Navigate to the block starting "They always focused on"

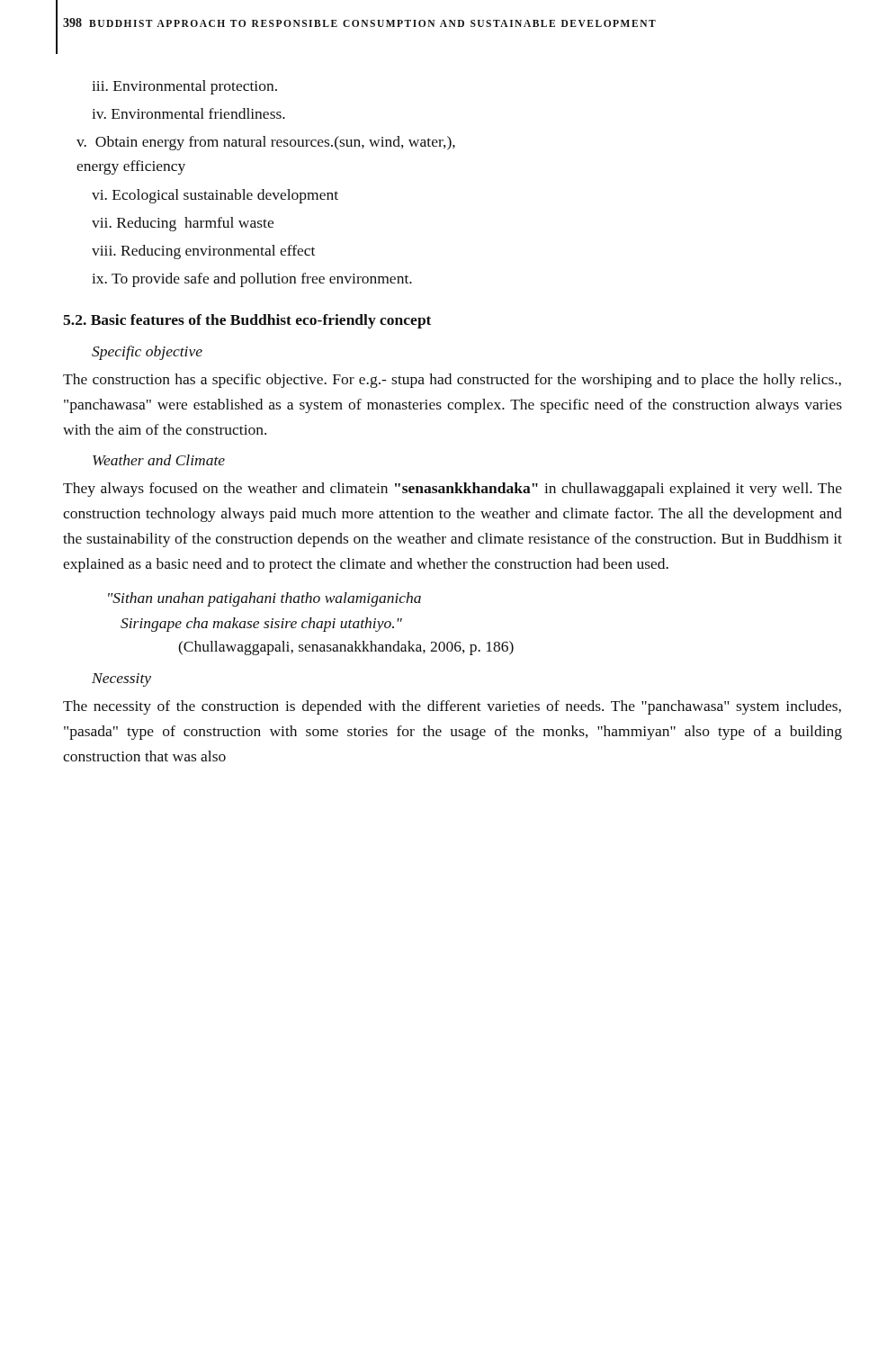[x=453, y=526]
